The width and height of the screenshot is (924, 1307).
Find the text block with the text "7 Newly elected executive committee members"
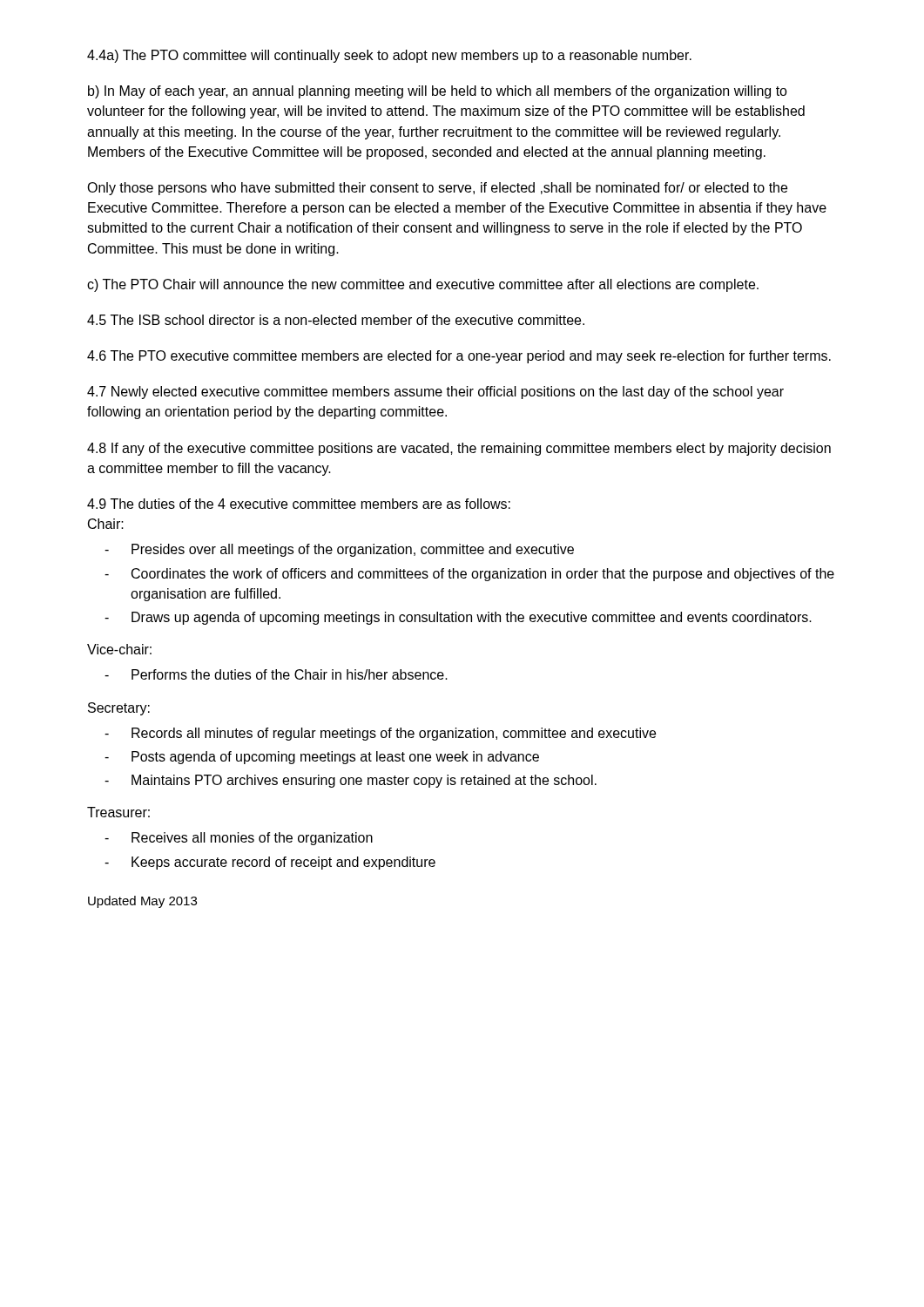tap(435, 402)
